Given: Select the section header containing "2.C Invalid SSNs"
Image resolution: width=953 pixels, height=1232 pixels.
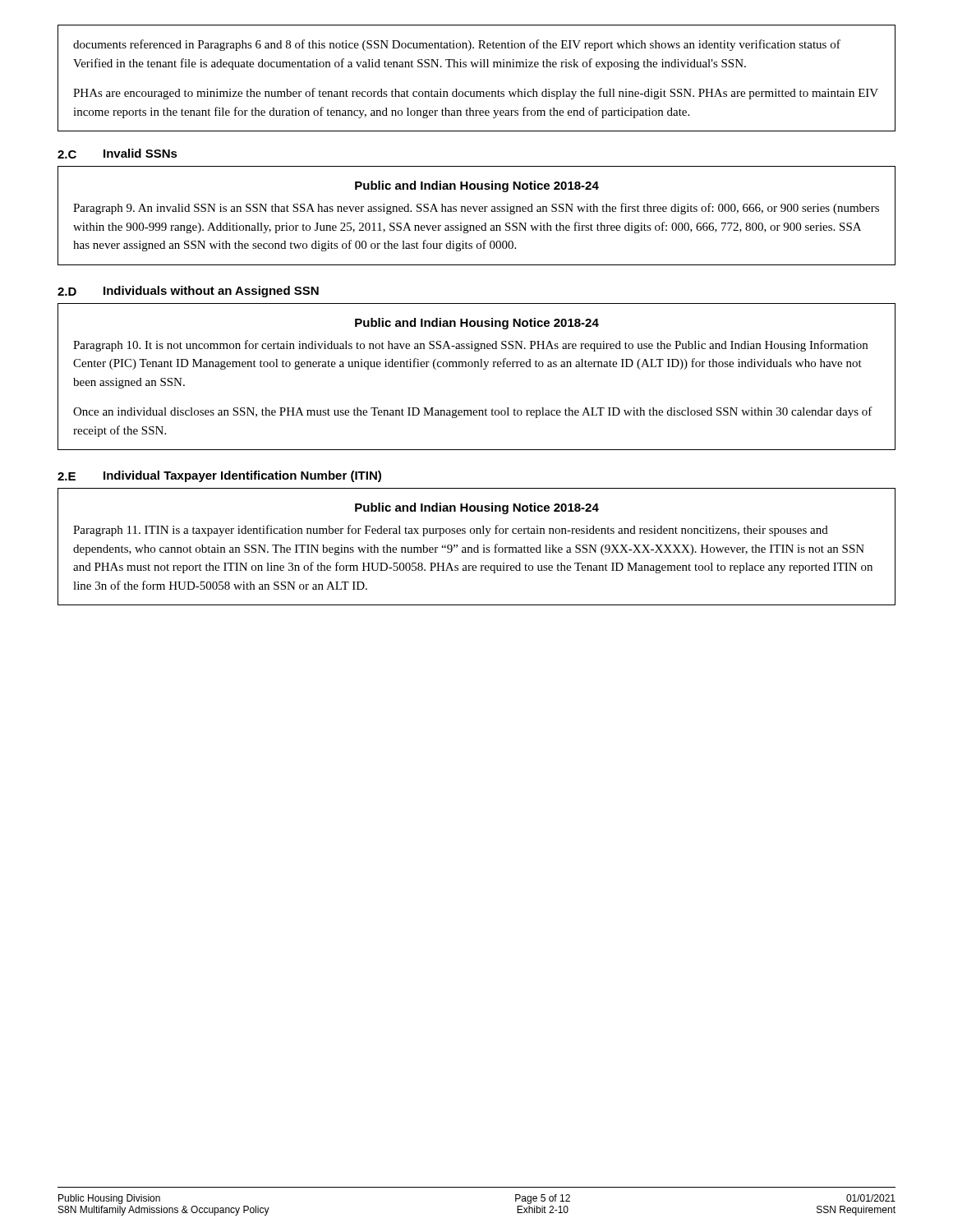Looking at the screenshot, I should tap(117, 154).
